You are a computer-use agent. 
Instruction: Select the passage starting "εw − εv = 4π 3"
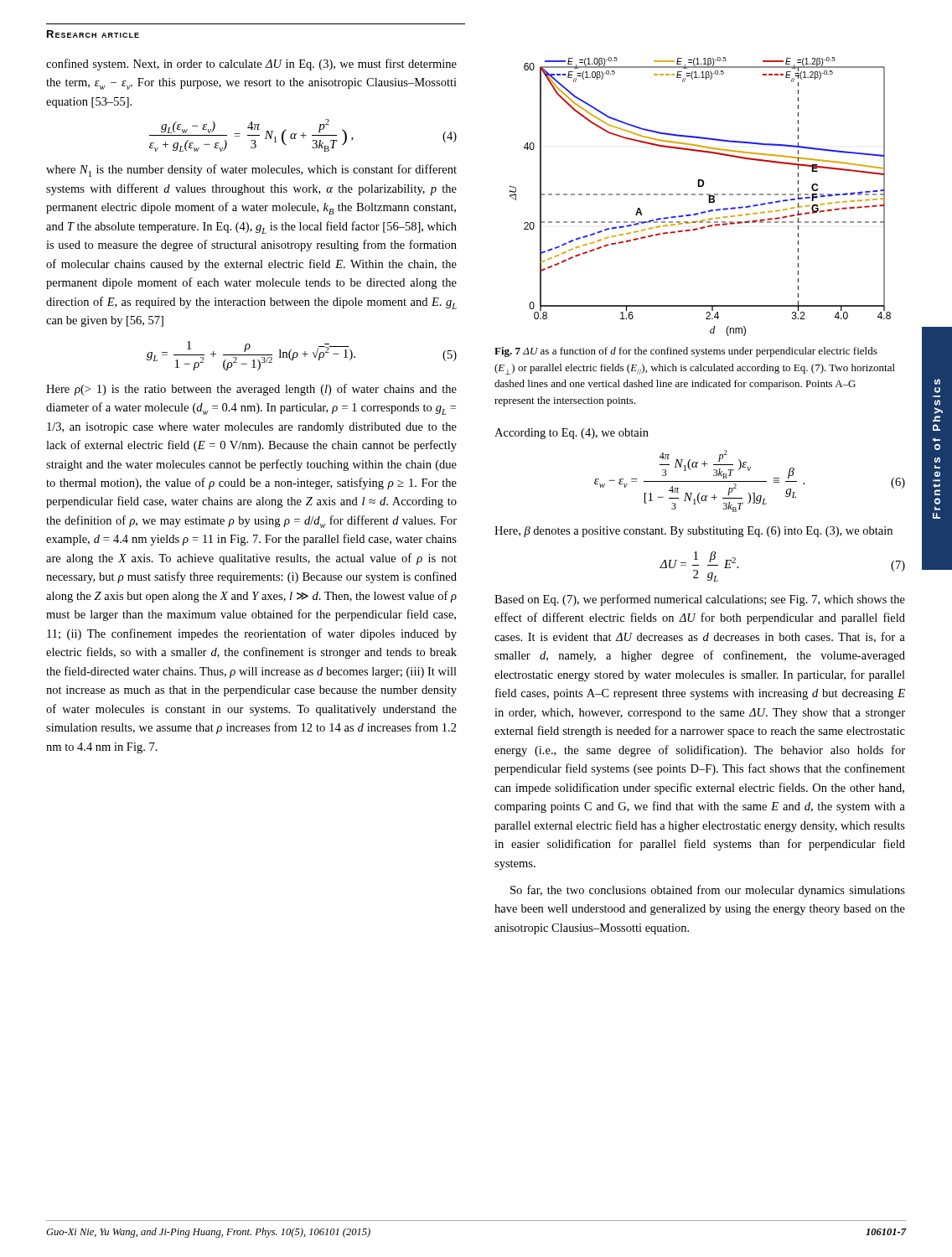(700, 482)
